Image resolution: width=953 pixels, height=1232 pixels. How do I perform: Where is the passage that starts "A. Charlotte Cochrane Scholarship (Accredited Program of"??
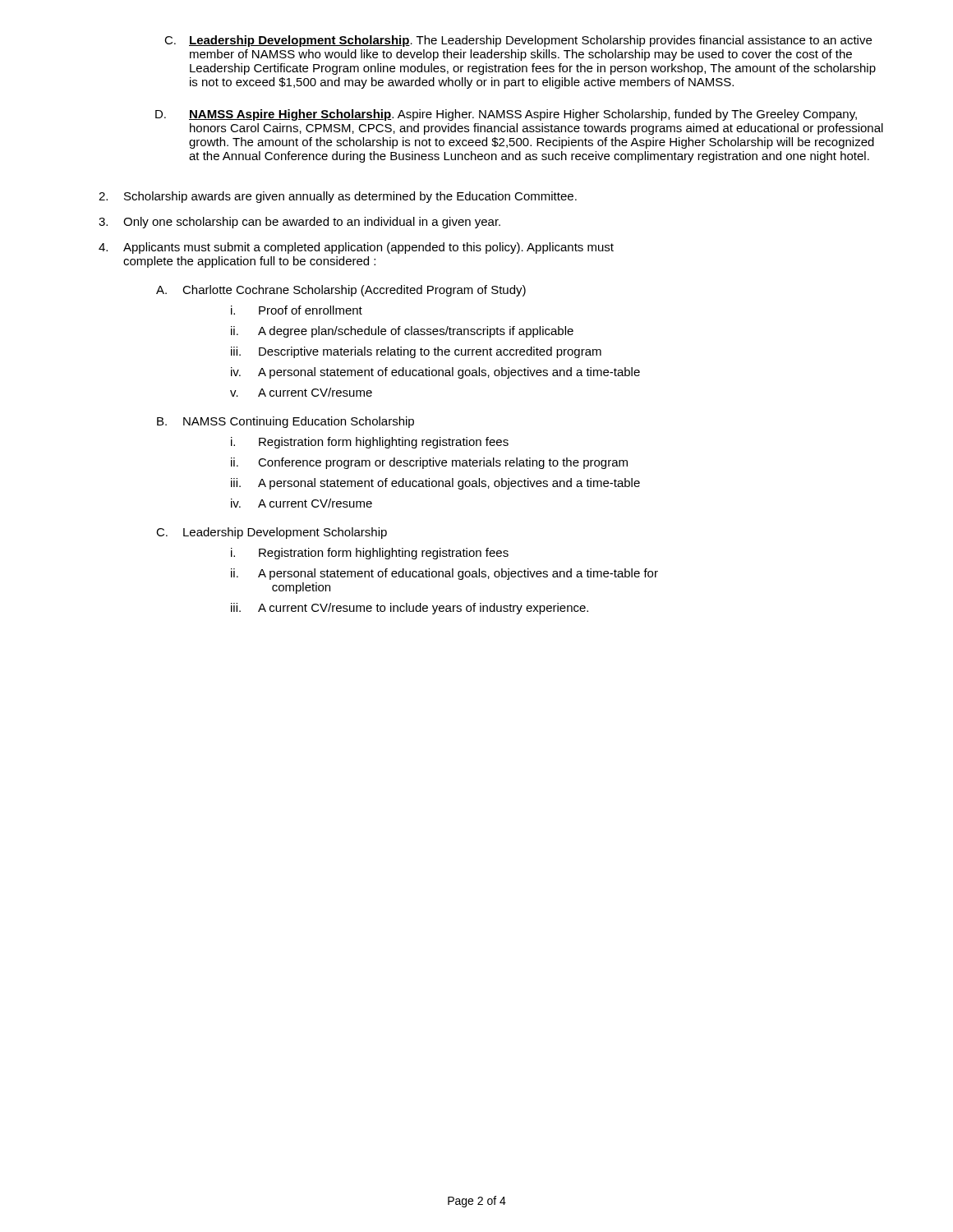click(x=341, y=290)
